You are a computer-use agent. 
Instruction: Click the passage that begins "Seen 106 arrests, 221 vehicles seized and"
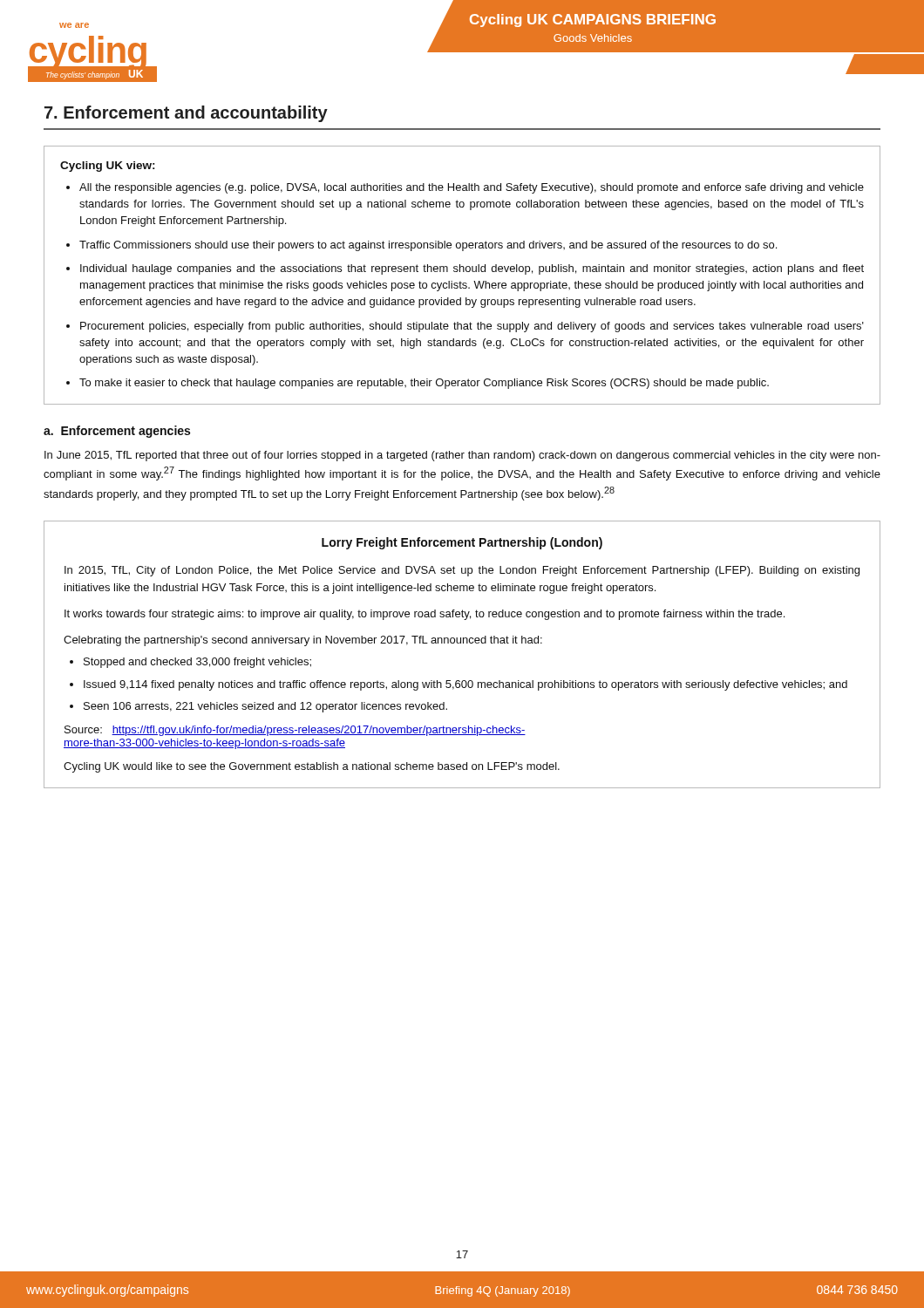pos(266,706)
